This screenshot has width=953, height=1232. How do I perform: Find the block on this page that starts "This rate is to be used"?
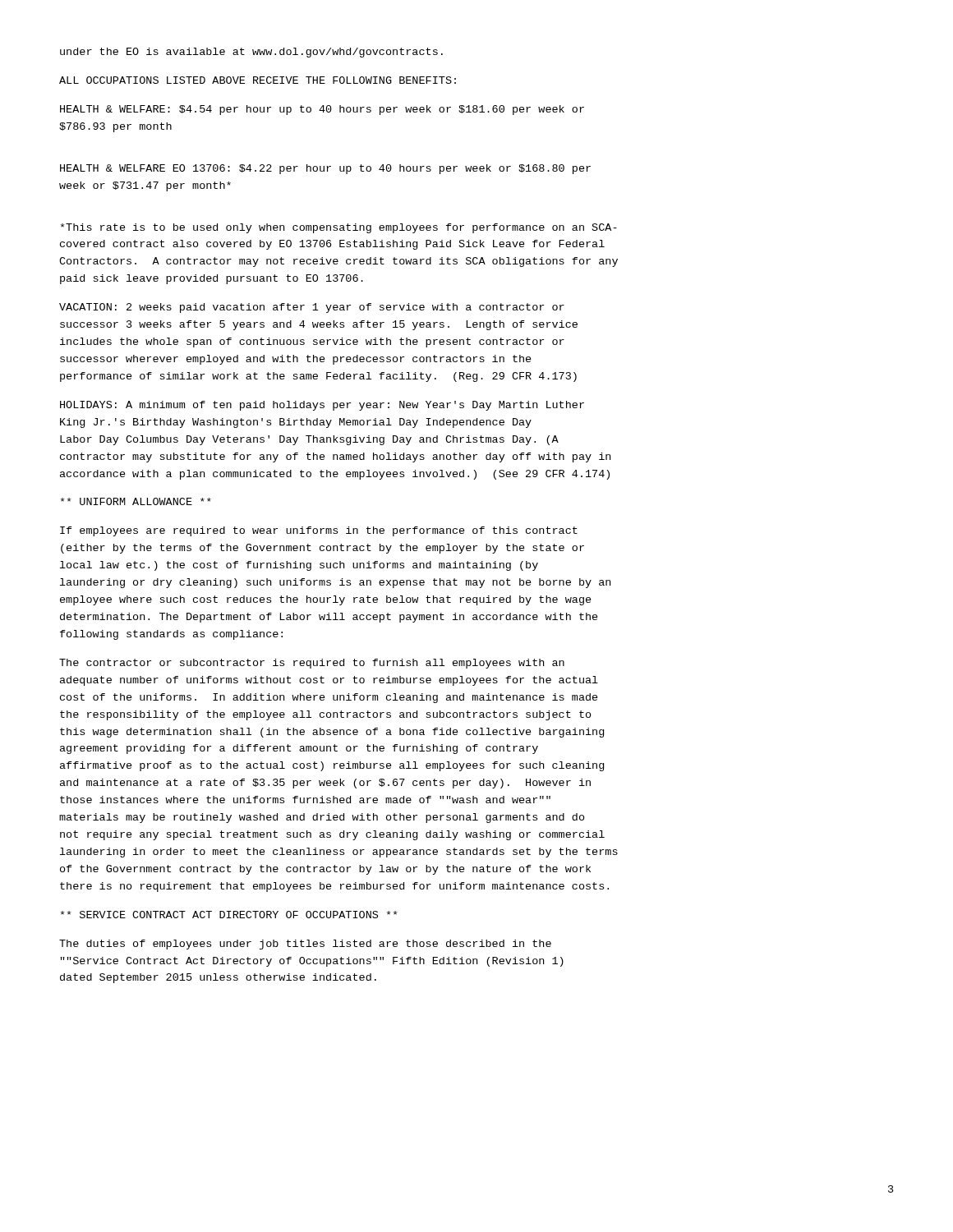339,253
